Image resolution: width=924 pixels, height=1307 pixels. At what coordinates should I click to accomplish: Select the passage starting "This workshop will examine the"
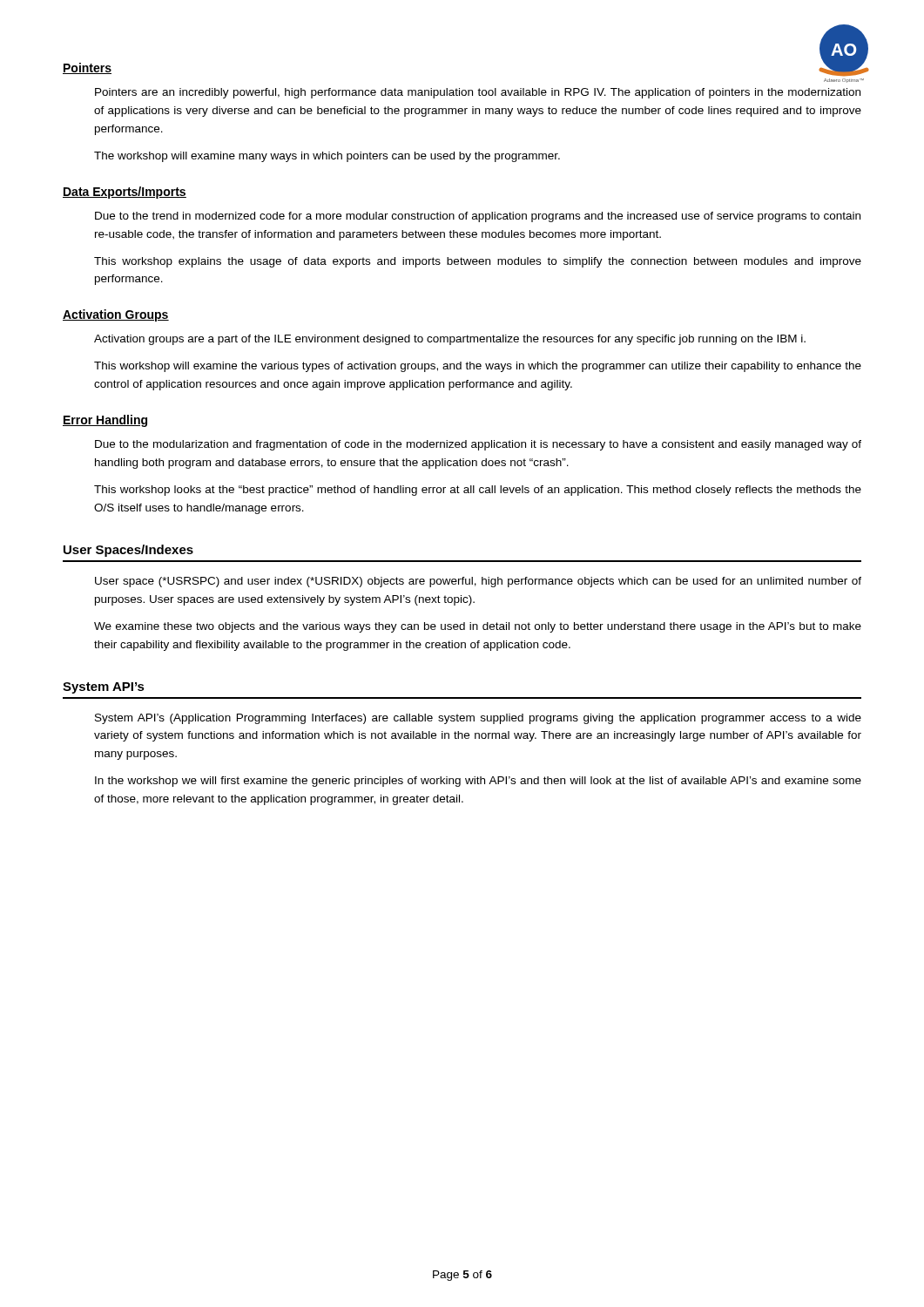[x=478, y=375]
